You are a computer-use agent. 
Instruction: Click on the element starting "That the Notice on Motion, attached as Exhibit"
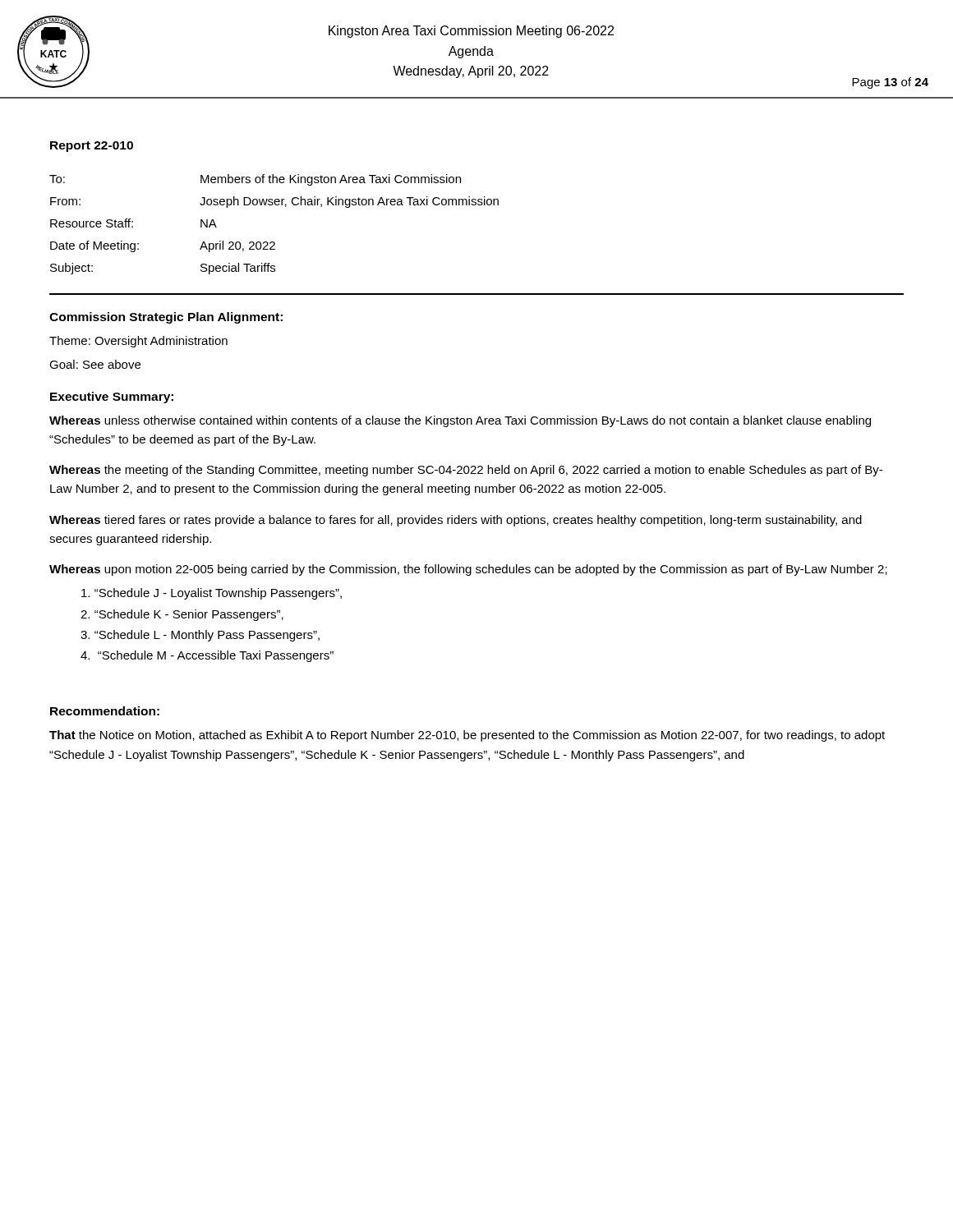click(467, 744)
